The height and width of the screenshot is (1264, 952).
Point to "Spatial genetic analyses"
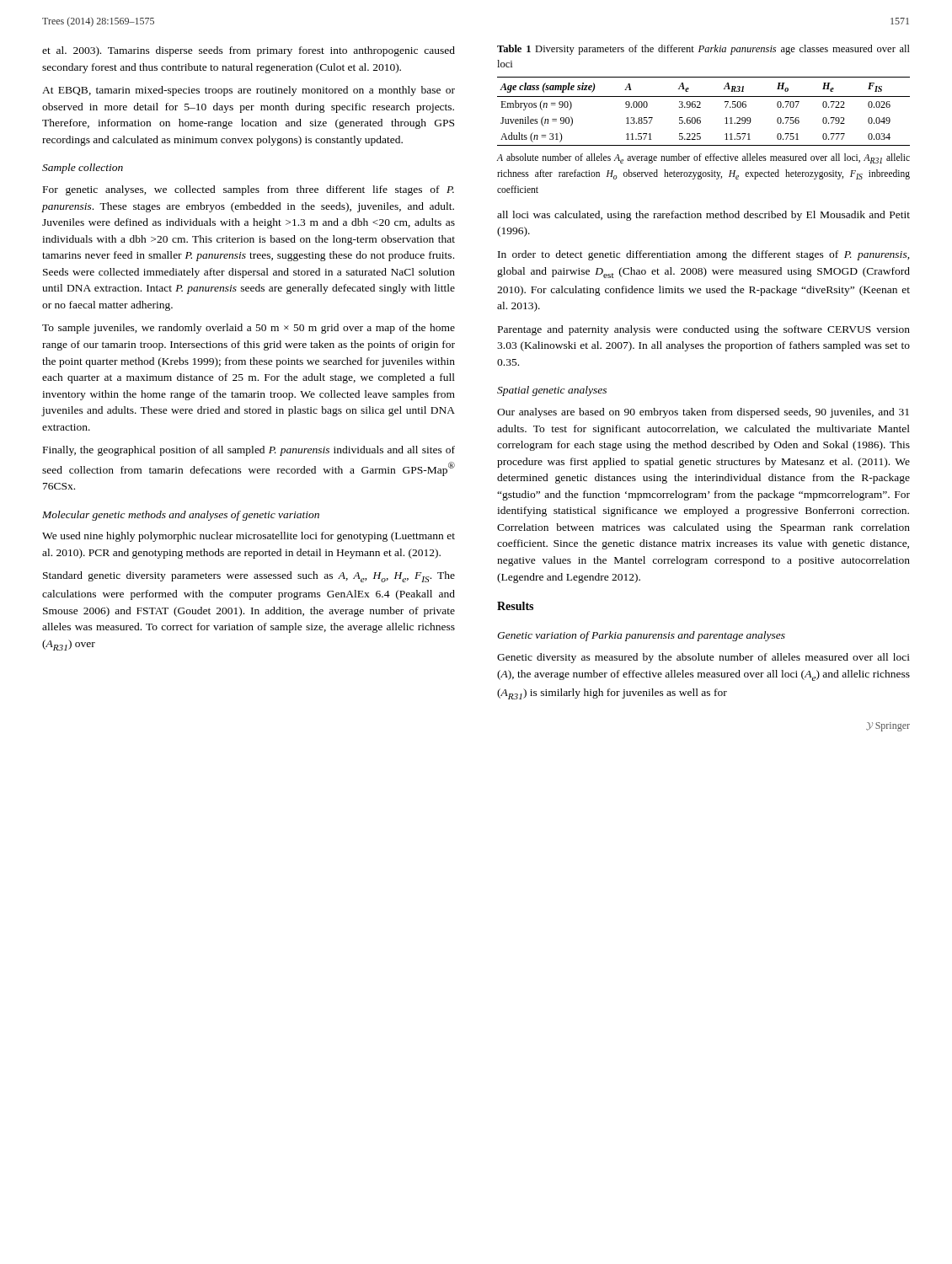(x=552, y=391)
